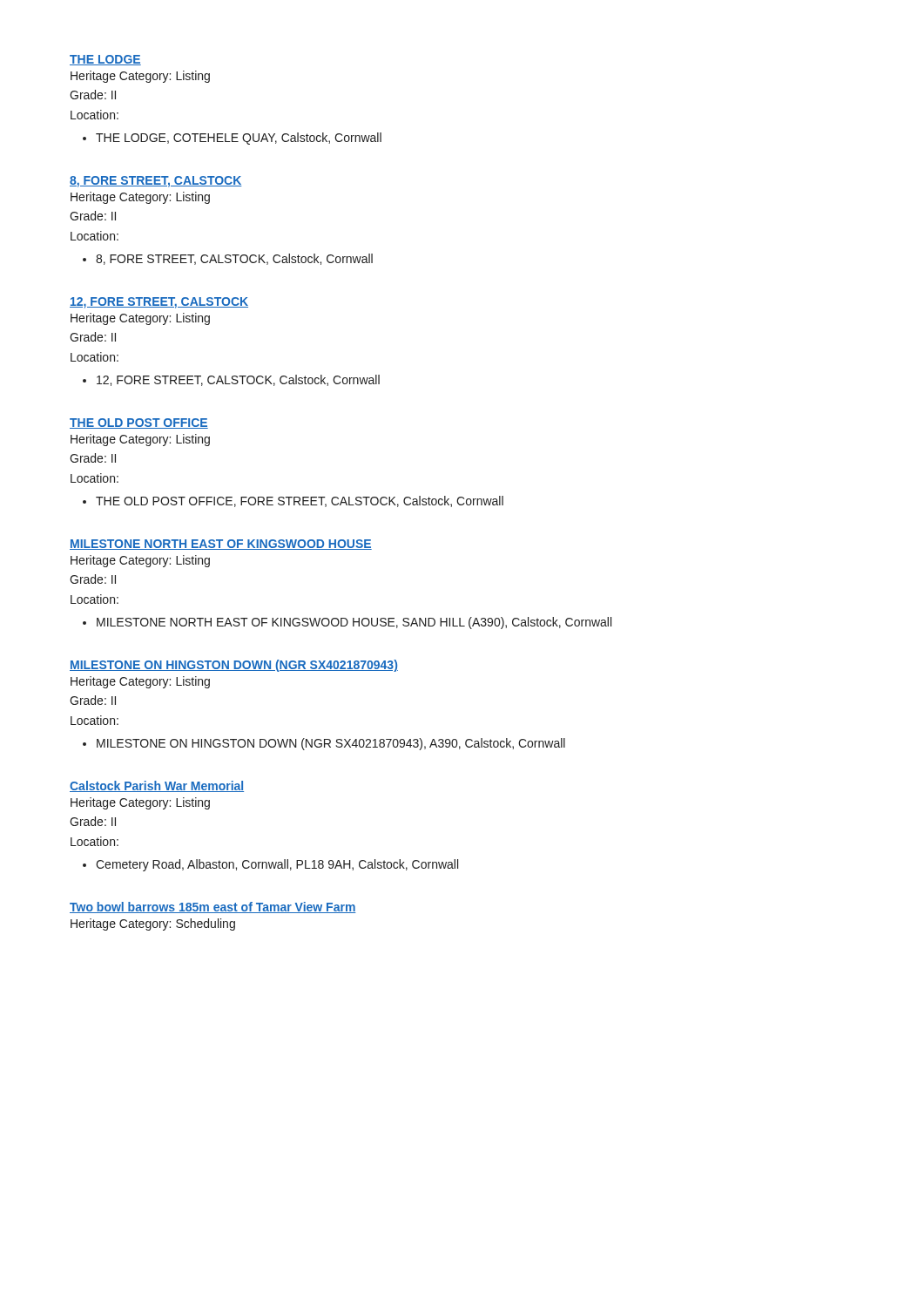924x1307 pixels.
Task: Select the section header with the text "Calstock Parish War Memorial"
Action: [x=157, y=786]
